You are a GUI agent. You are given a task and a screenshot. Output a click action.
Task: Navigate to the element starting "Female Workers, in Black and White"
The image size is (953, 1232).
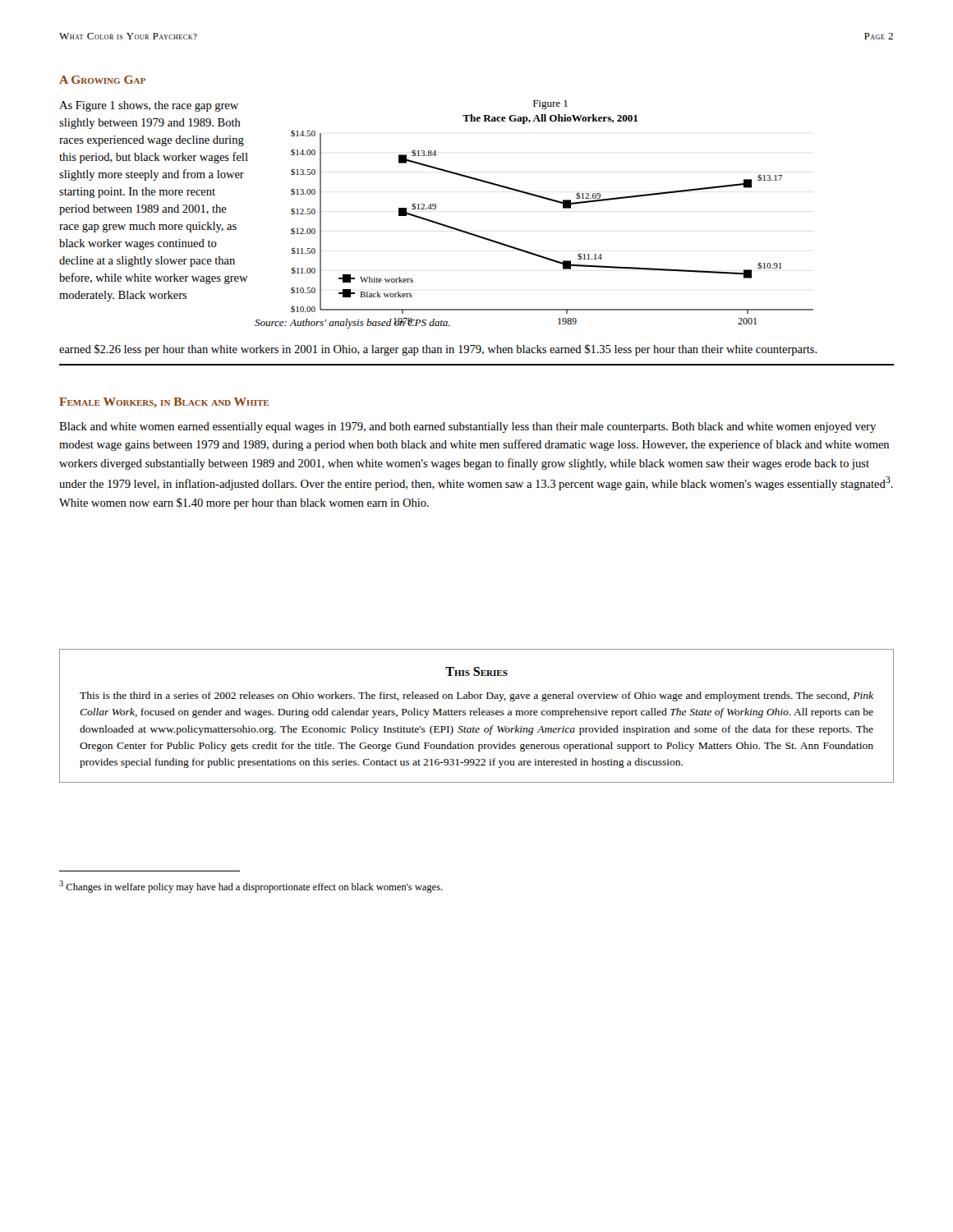[164, 401]
